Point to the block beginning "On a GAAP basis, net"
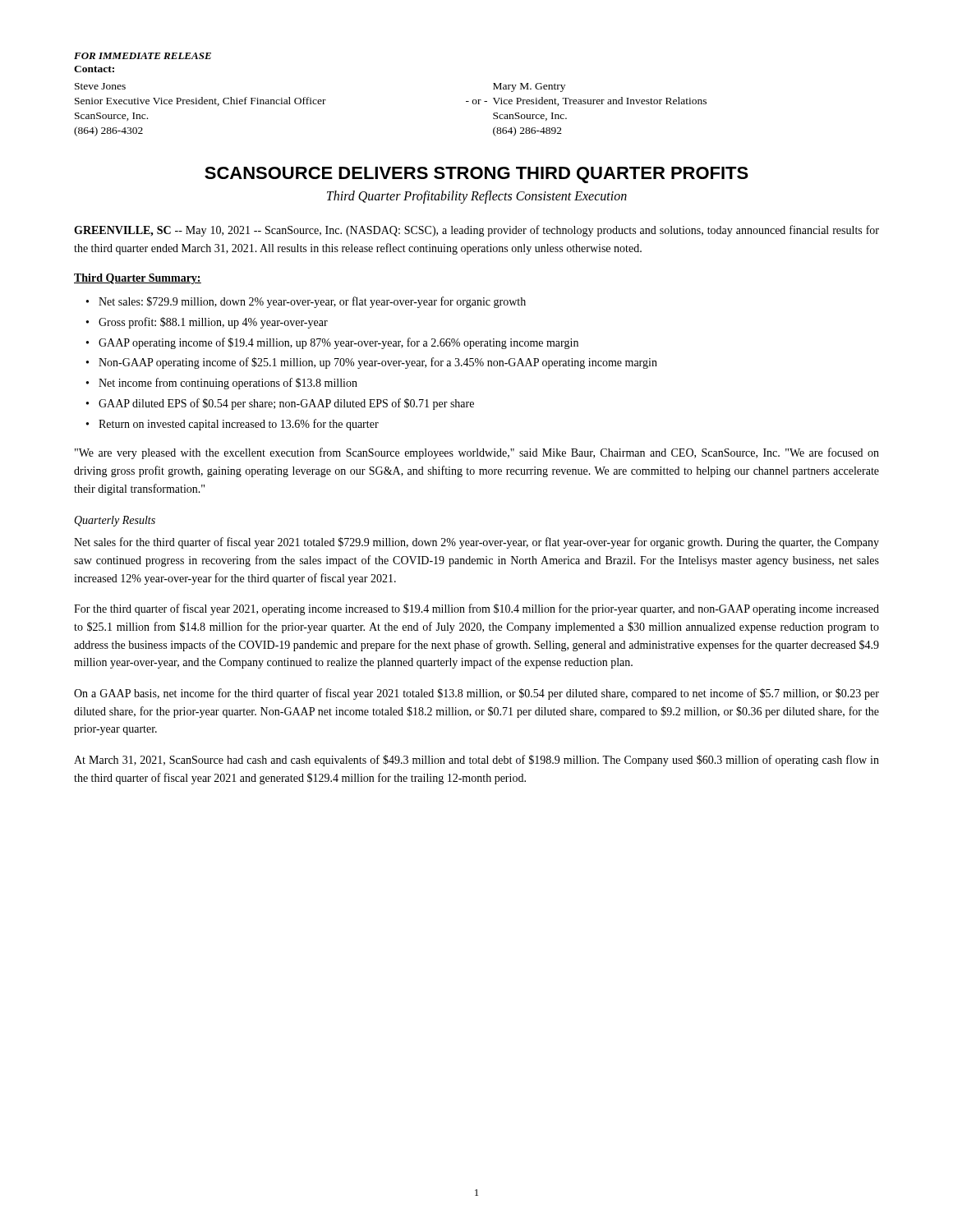The width and height of the screenshot is (953, 1232). [x=476, y=711]
